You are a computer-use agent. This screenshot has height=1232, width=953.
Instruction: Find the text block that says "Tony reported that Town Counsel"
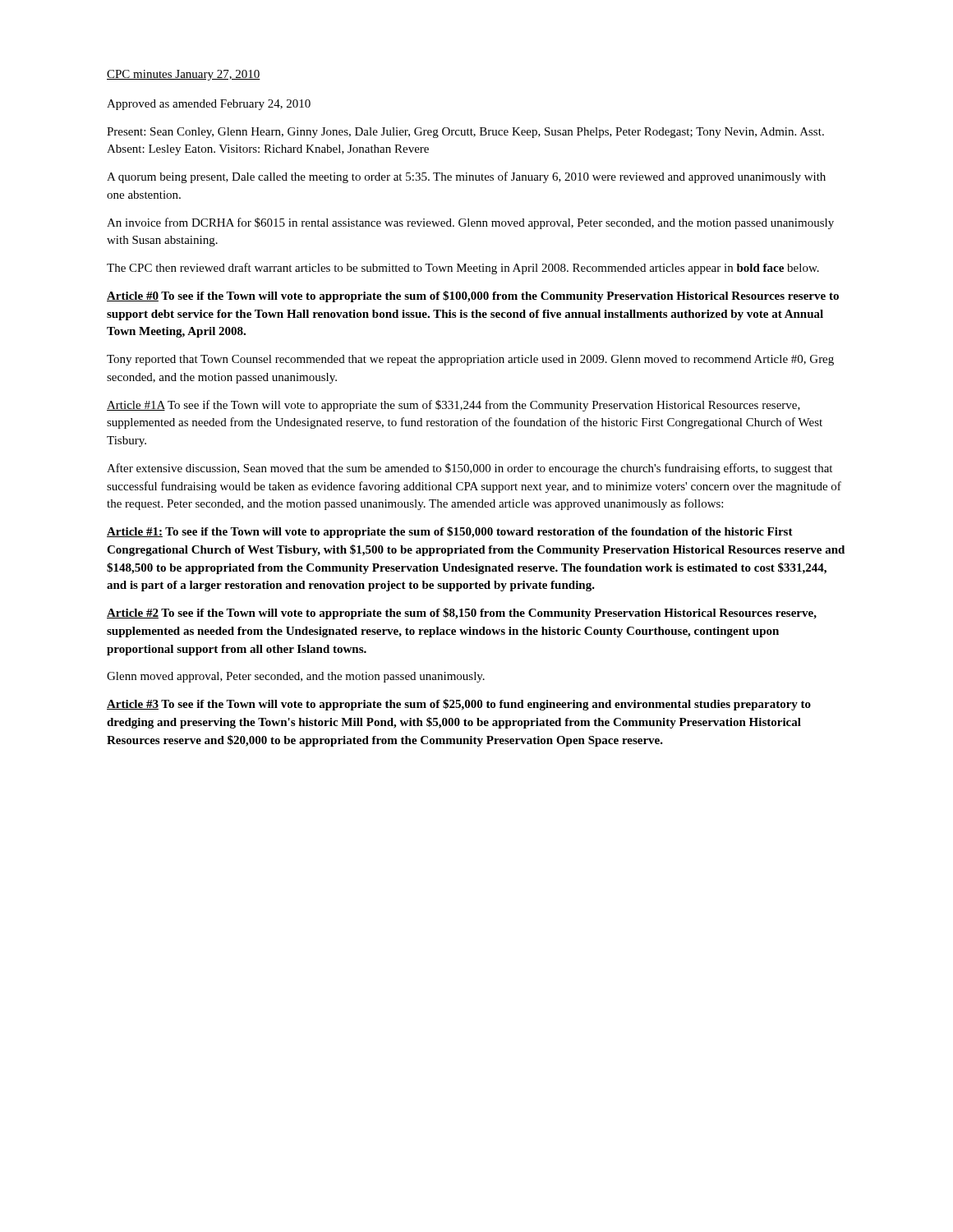pos(470,368)
